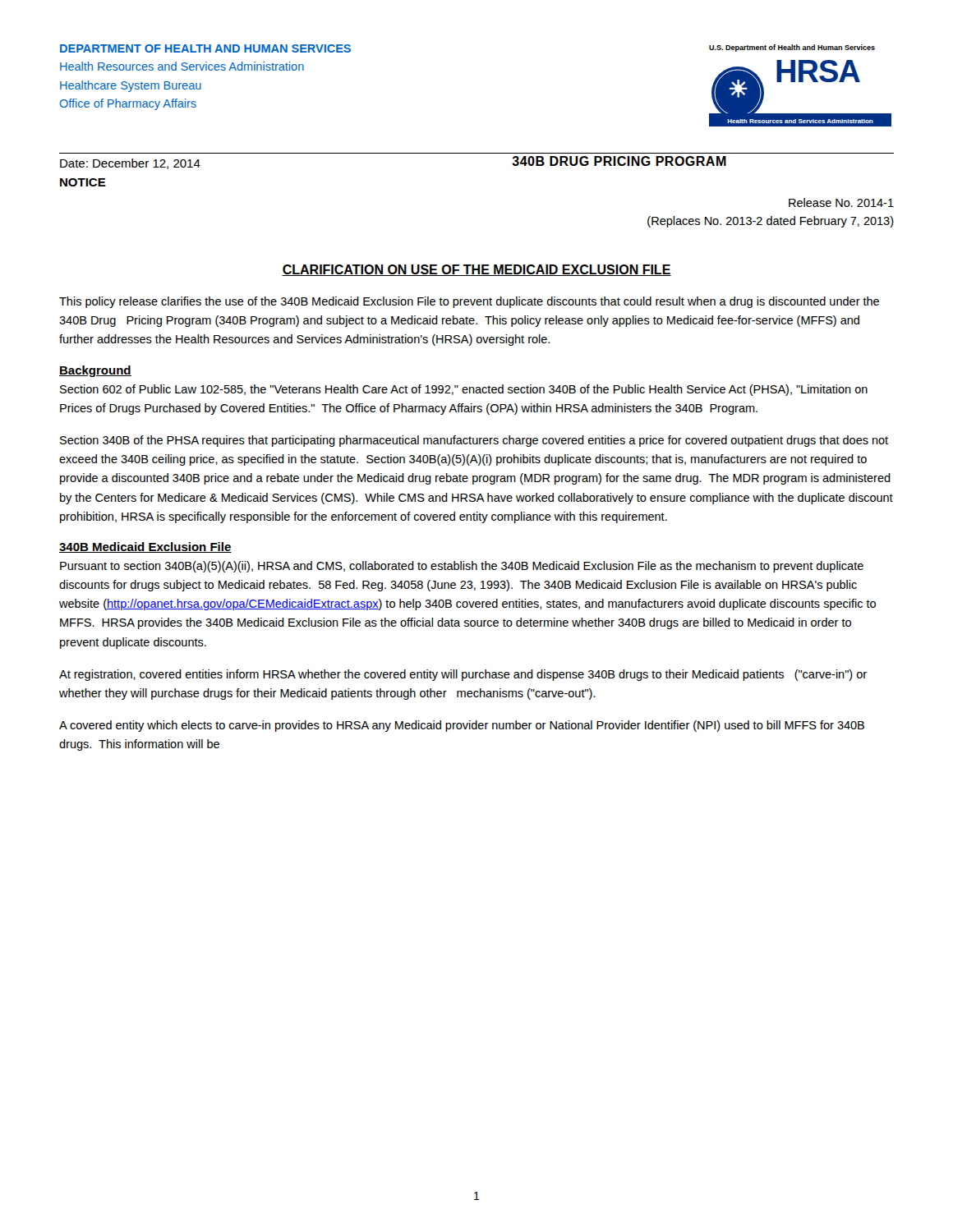Select the block starting "At registration, covered entities inform HRSA whether"

(463, 684)
